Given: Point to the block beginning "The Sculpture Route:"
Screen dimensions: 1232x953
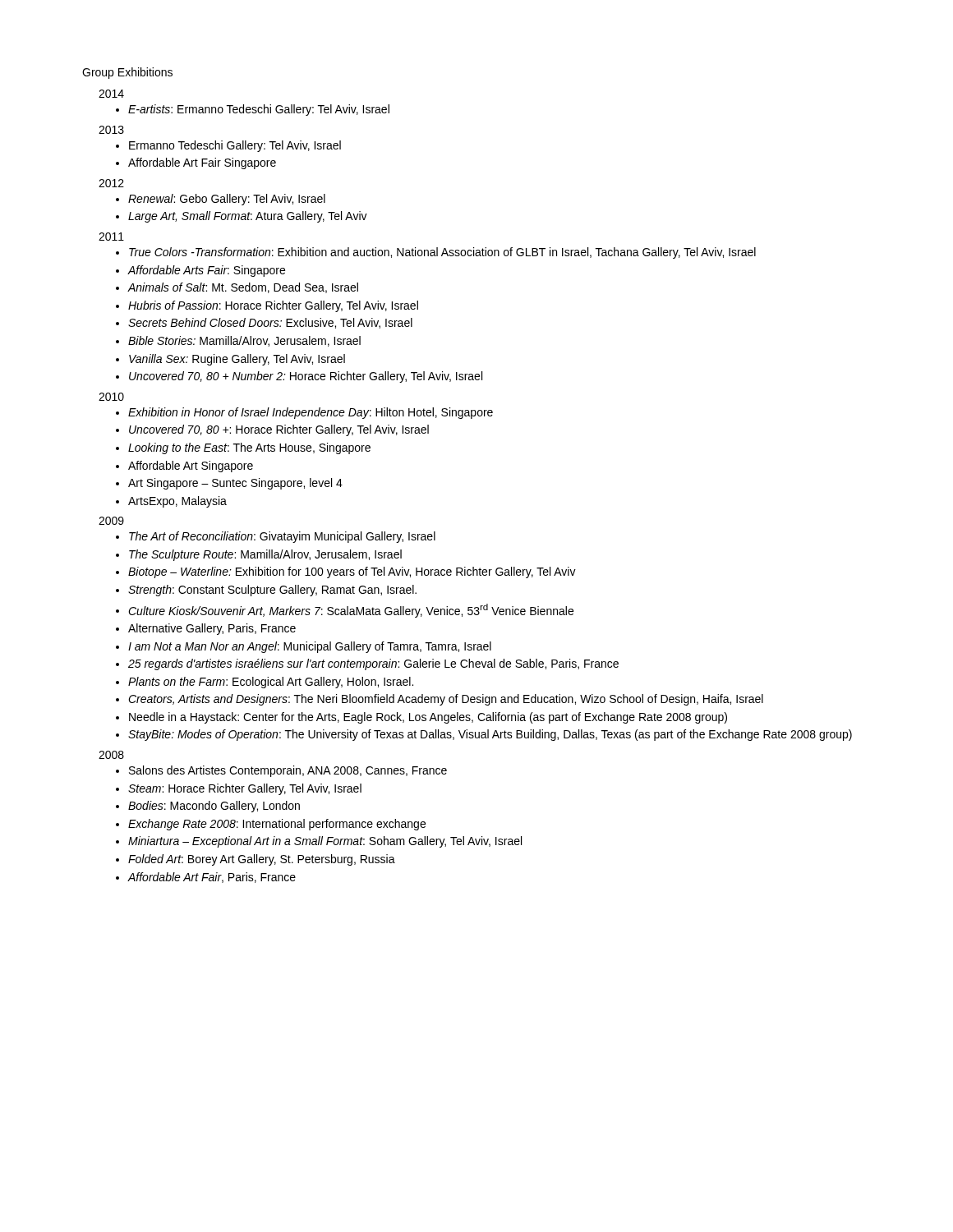Looking at the screenshot, I should pos(265,554).
